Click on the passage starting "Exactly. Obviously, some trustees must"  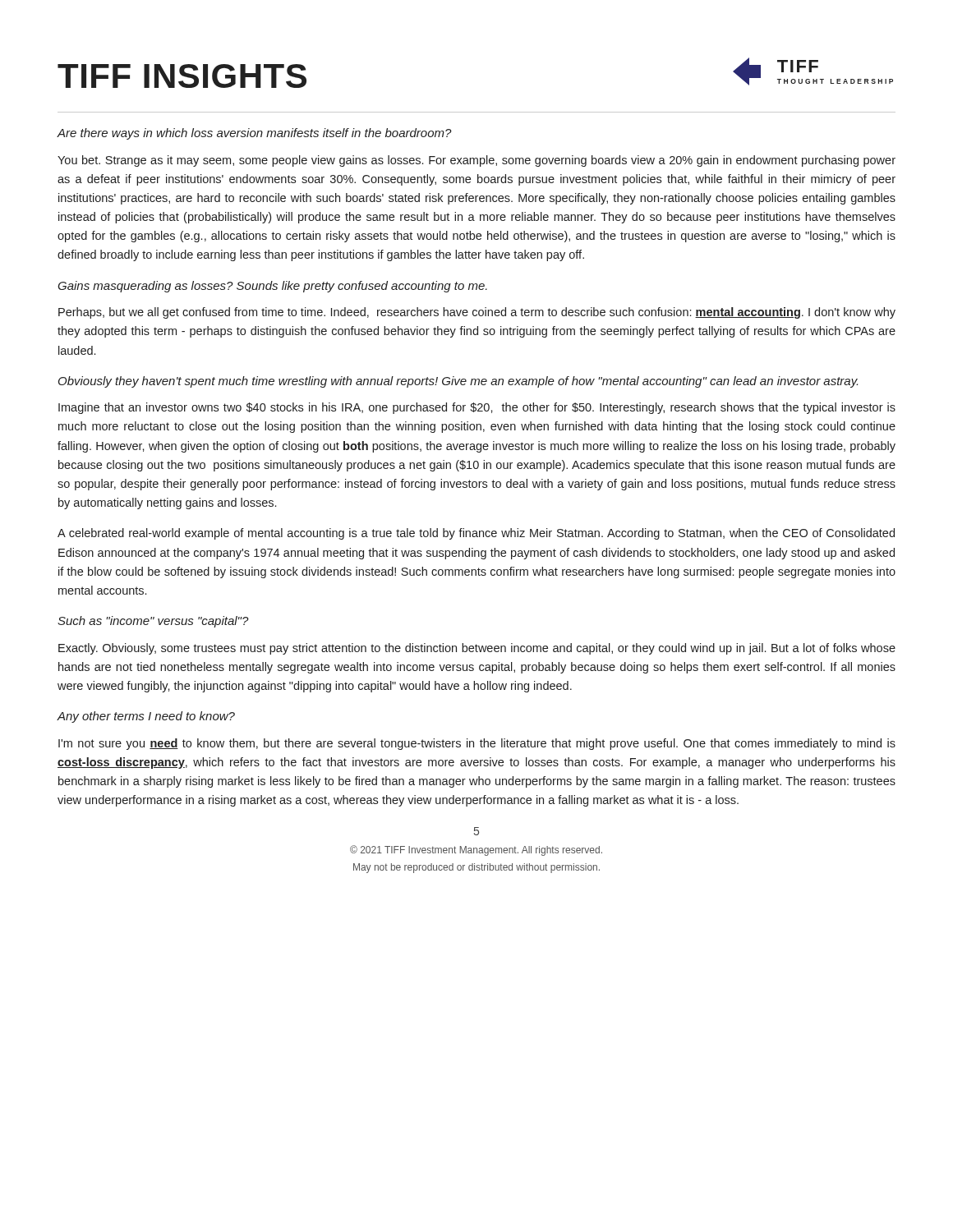pos(476,667)
